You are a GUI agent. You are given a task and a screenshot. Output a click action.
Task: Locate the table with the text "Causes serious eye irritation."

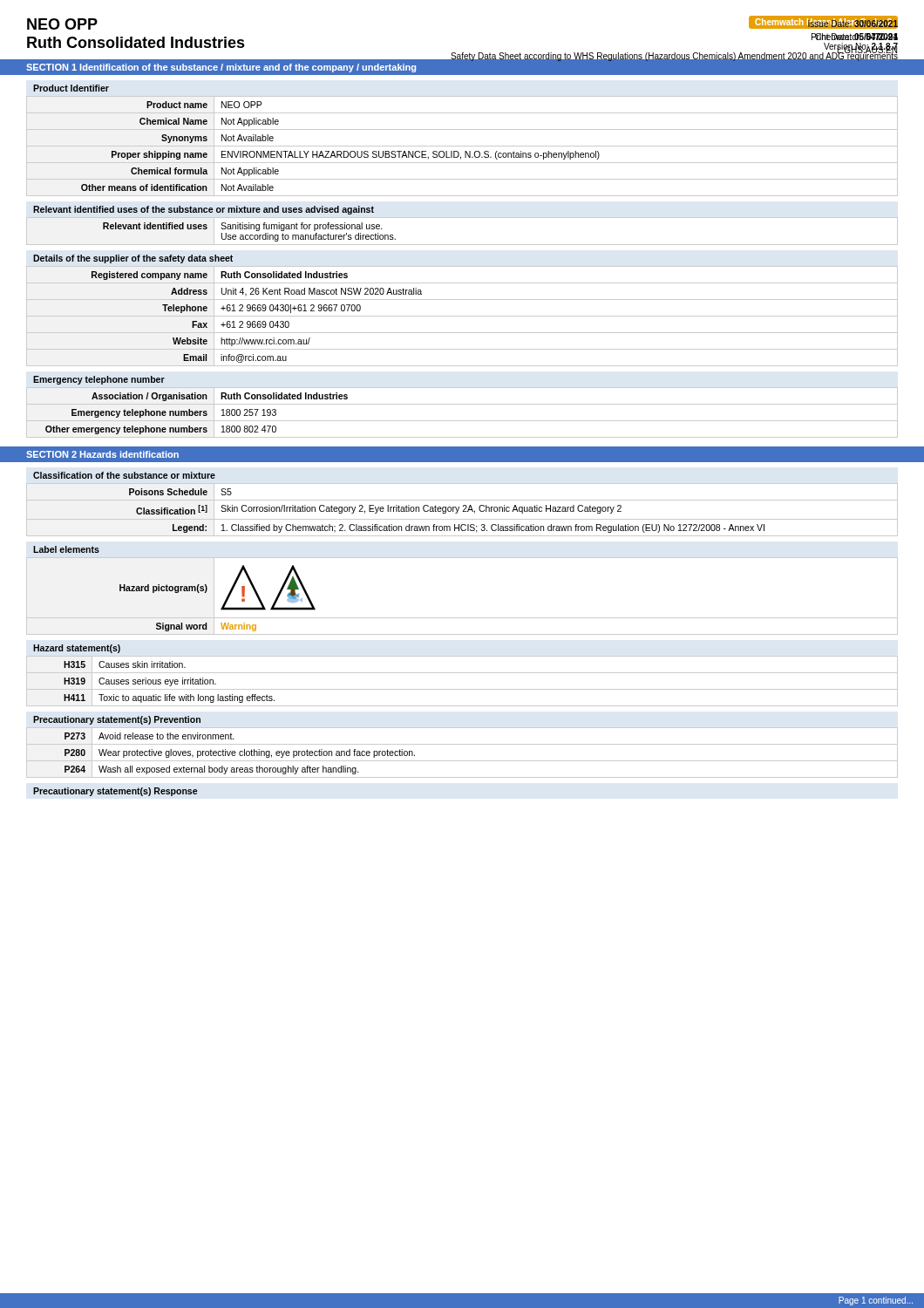coord(462,681)
